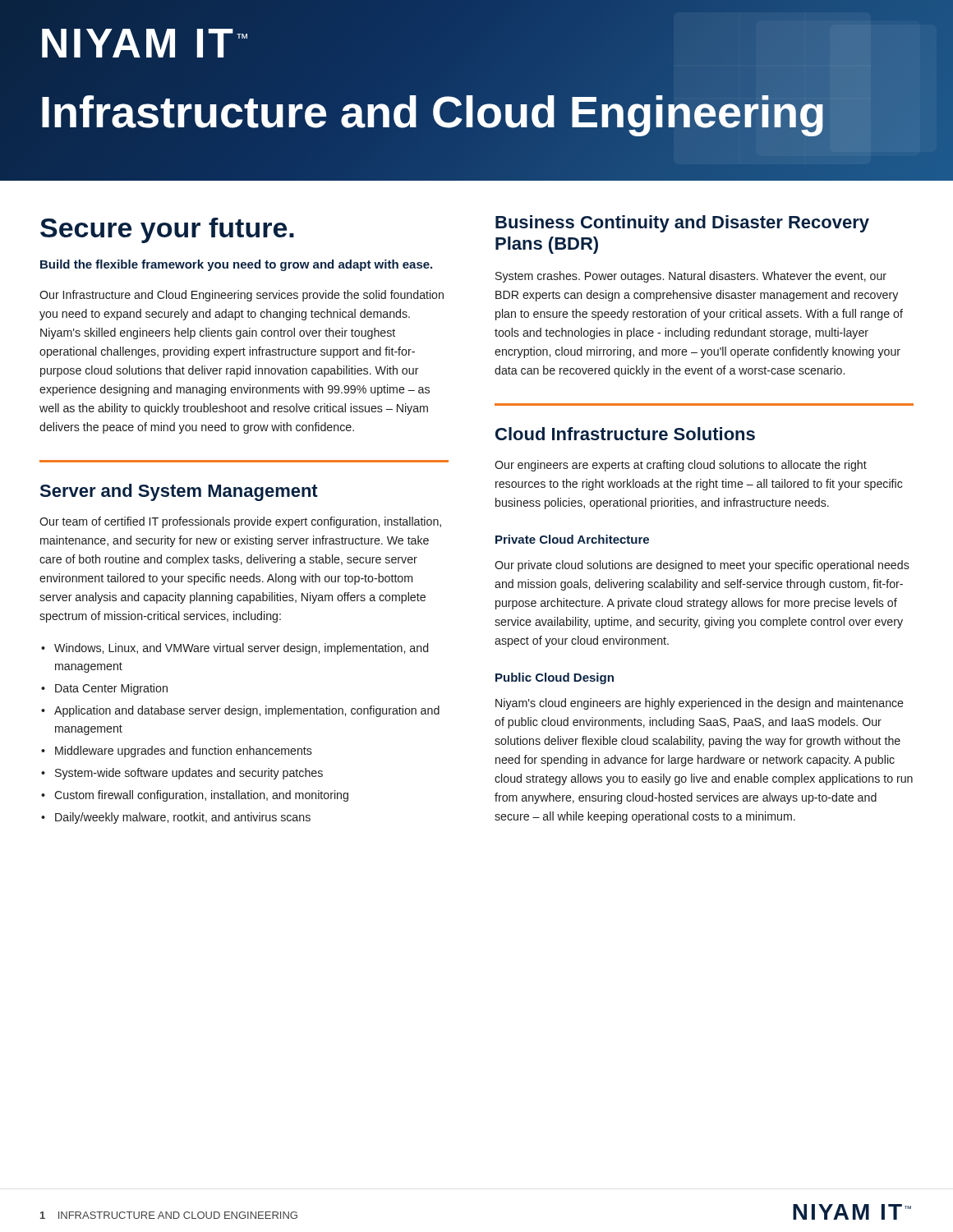Locate the text block starting "• Daily/weekly malware, rootkit, and antivirus"

pos(176,817)
